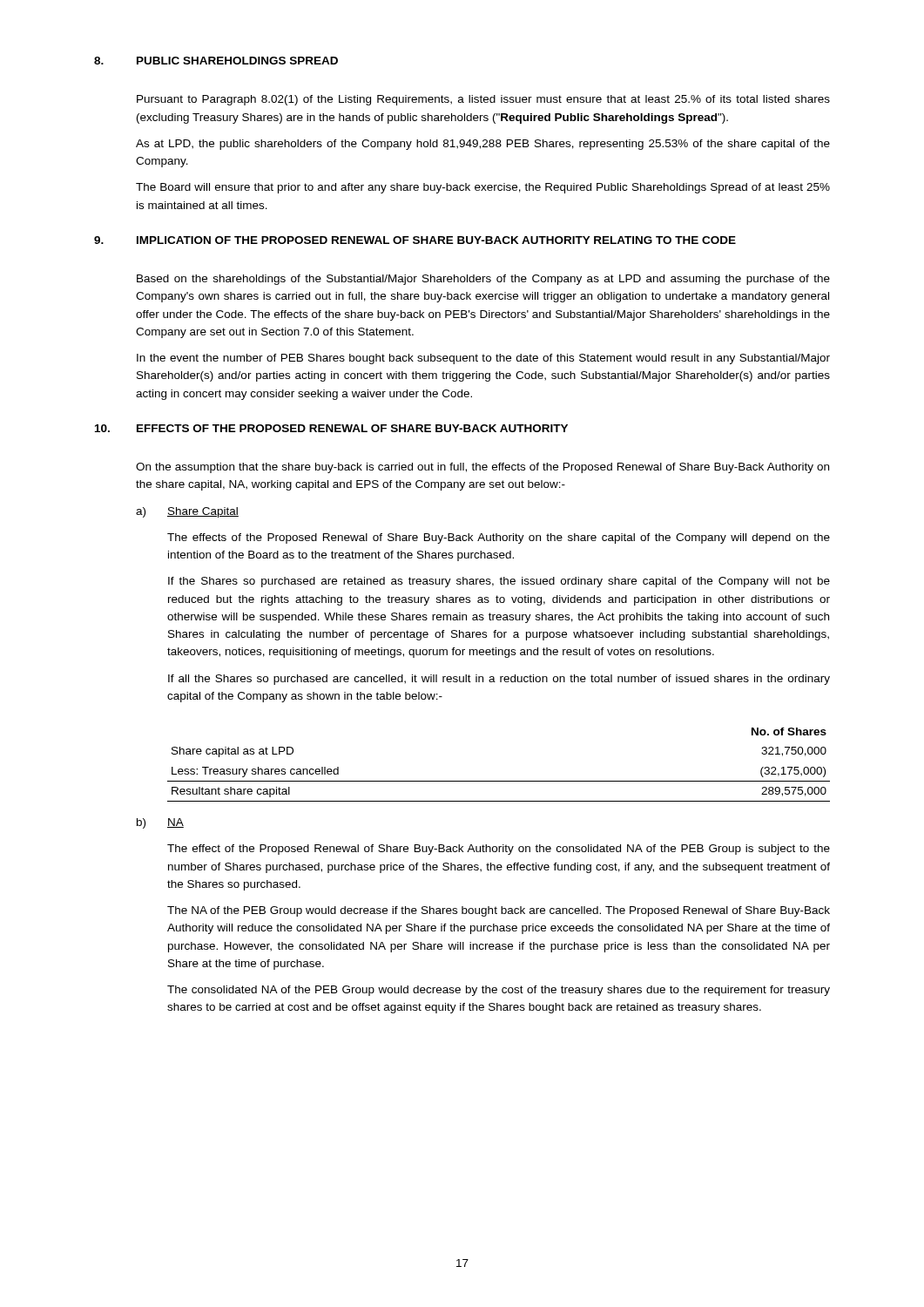The image size is (924, 1307).
Task: Point to the block beginning "The effects of the Proposed Renewal"
Action: (x=499, y=617)
